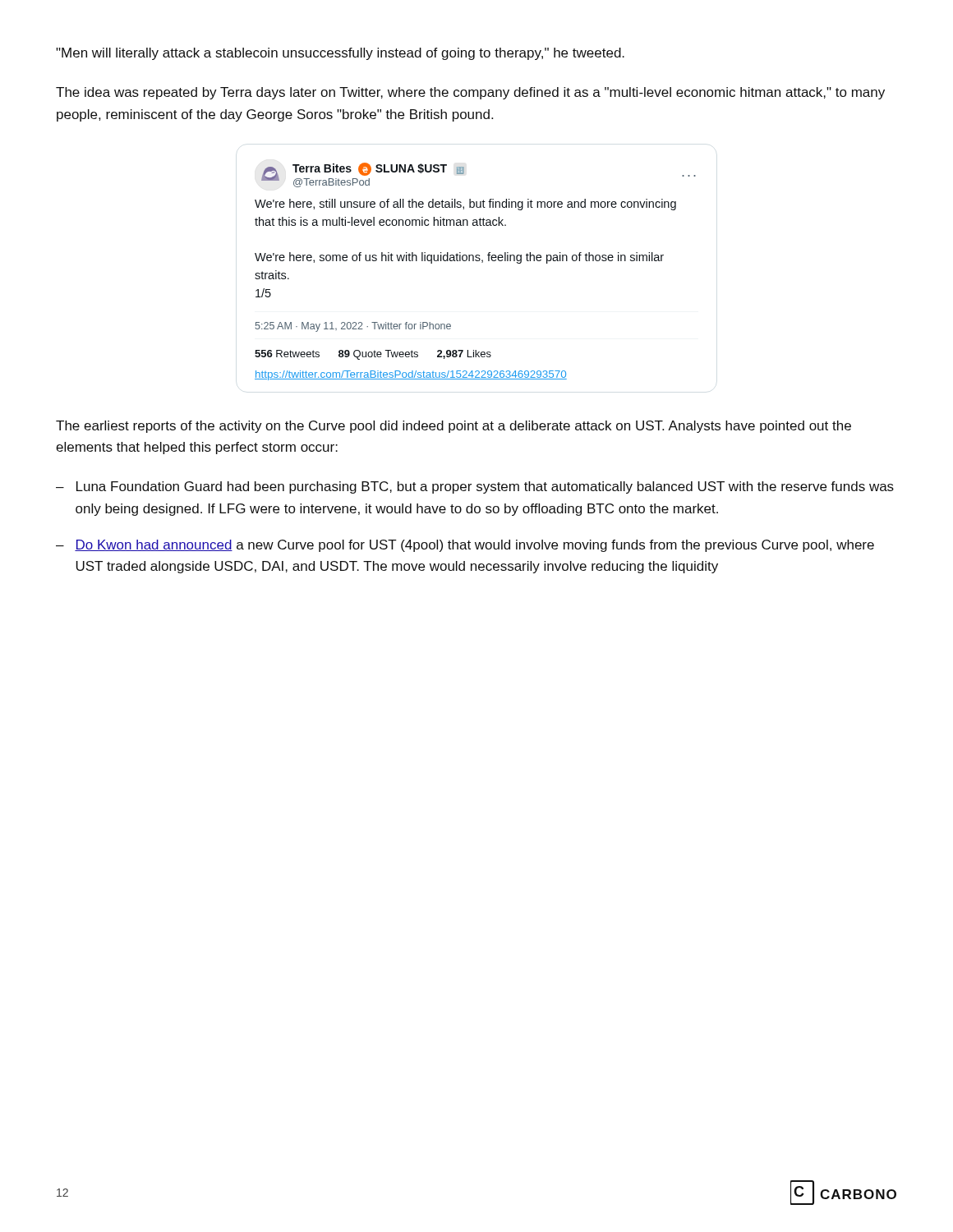Viewport: 953px width, 1232px height.
Task: Locate the text block starting "– Luna Foundation Guard had been purchasing BTC,"
Action: pos(476,498)
